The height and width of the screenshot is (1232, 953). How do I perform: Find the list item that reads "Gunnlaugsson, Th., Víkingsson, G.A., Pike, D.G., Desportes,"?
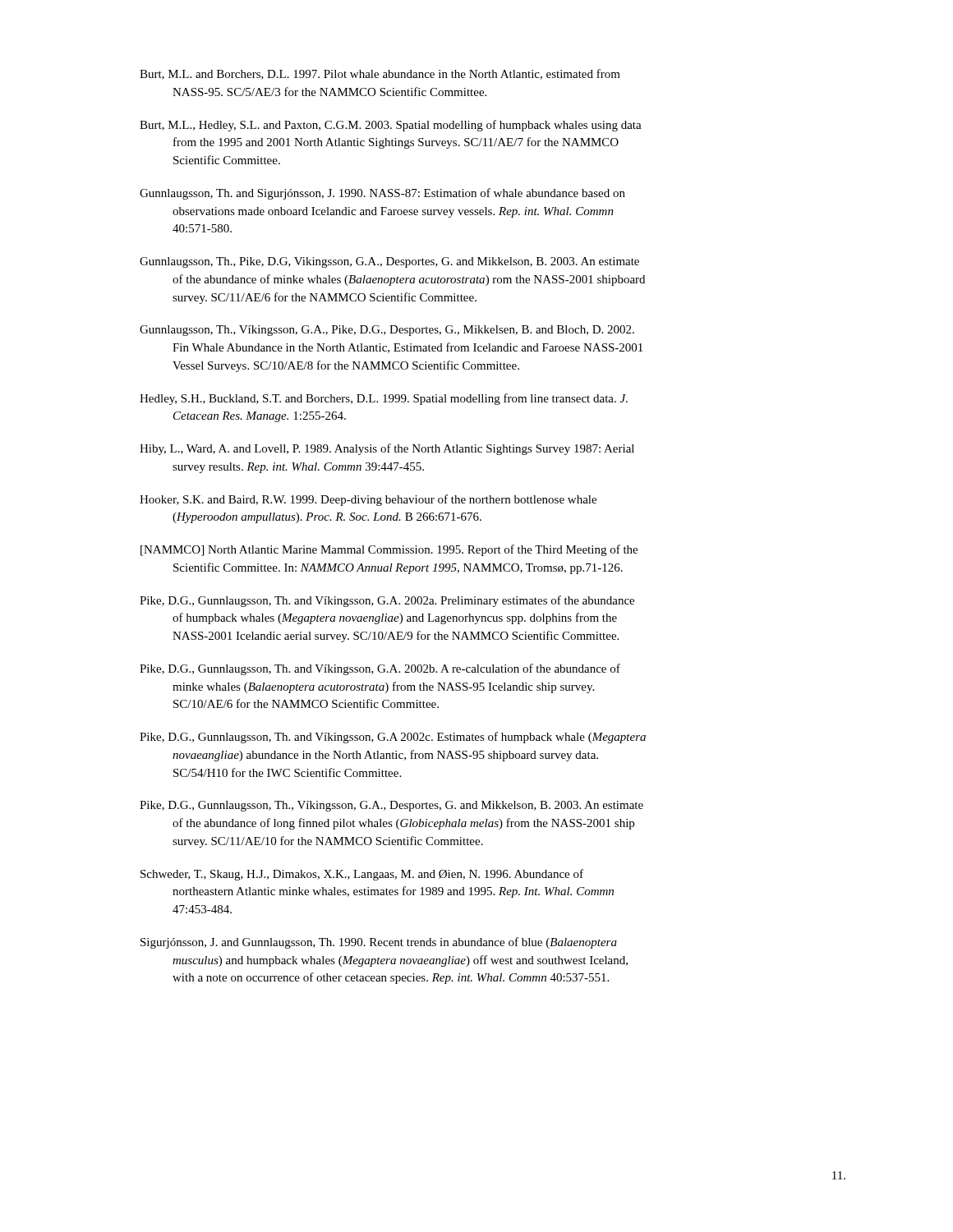392,349
